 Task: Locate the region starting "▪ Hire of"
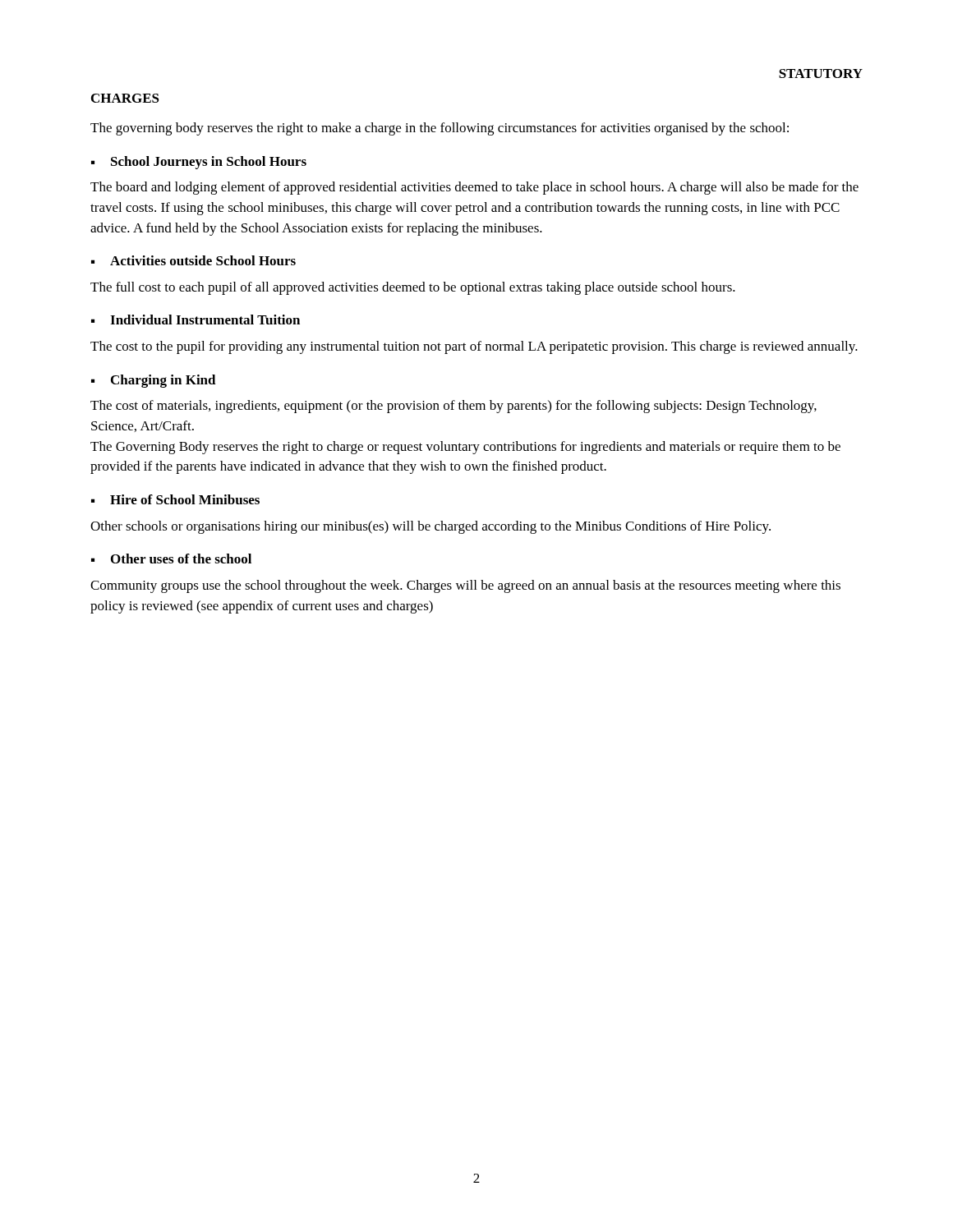(x=175, y=501)
